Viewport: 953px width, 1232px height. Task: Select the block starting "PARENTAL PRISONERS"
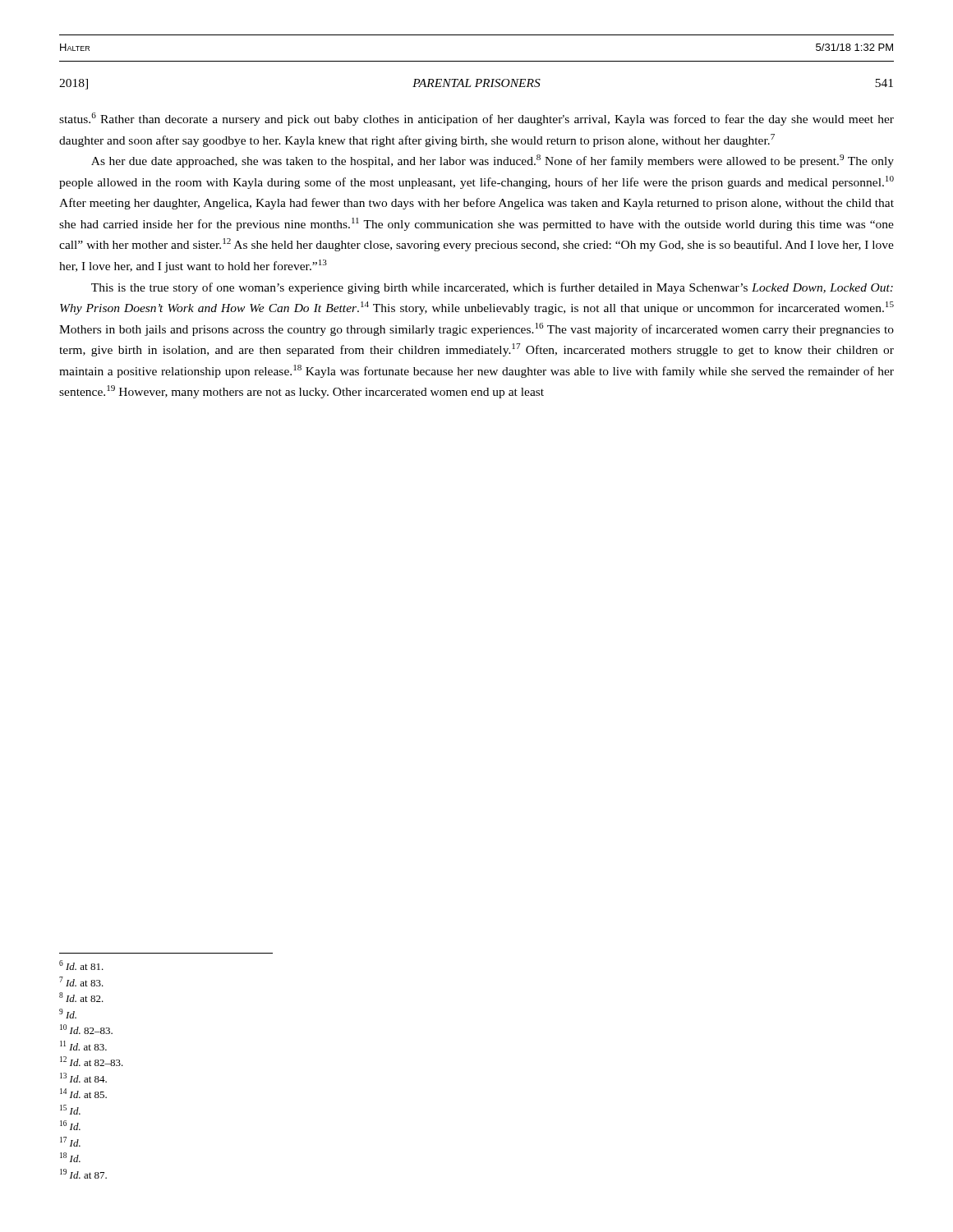[x=476, y=83]
